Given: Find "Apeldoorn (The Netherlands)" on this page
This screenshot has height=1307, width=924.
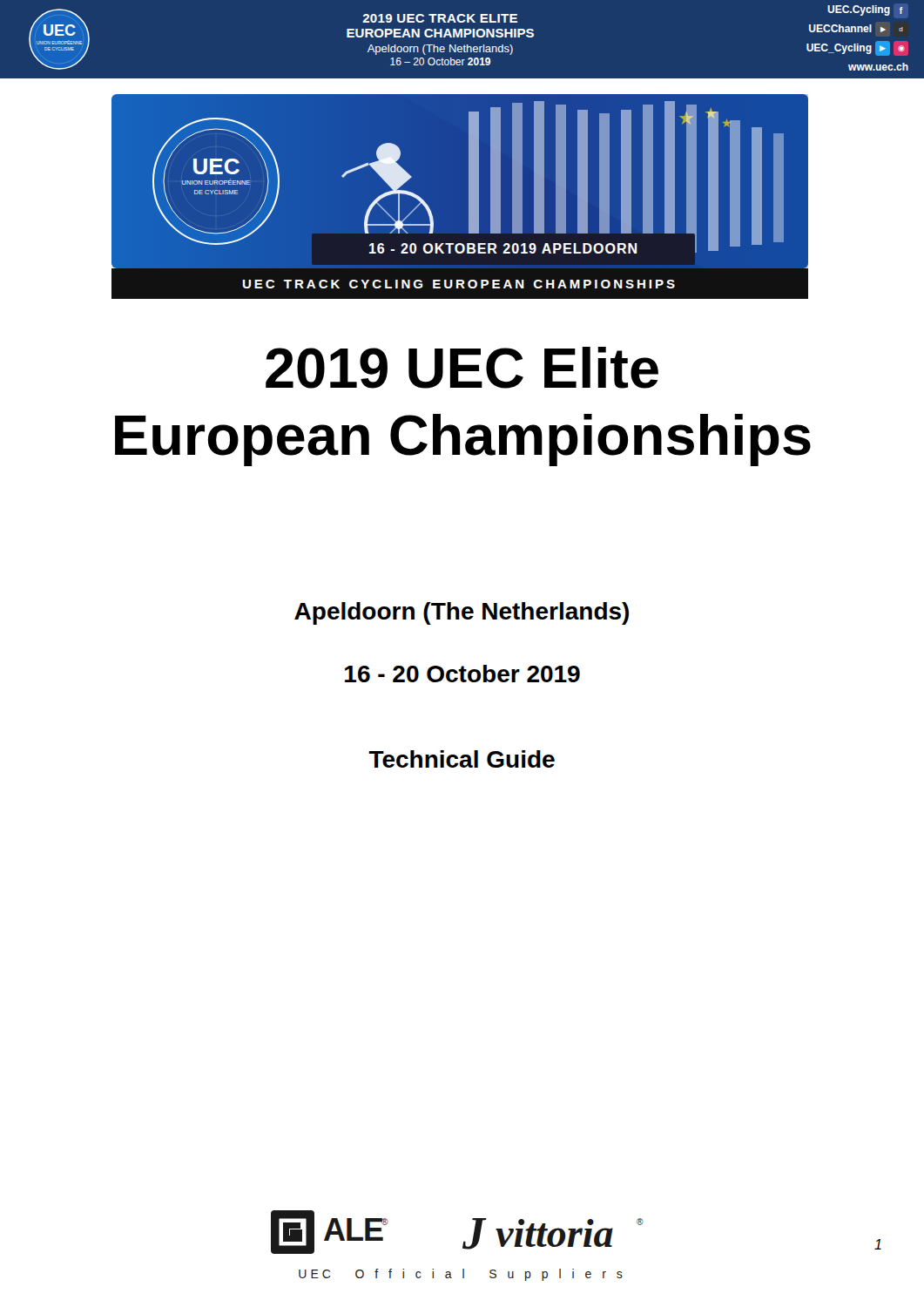Looking at the screenshot, I should coord(462,611).
